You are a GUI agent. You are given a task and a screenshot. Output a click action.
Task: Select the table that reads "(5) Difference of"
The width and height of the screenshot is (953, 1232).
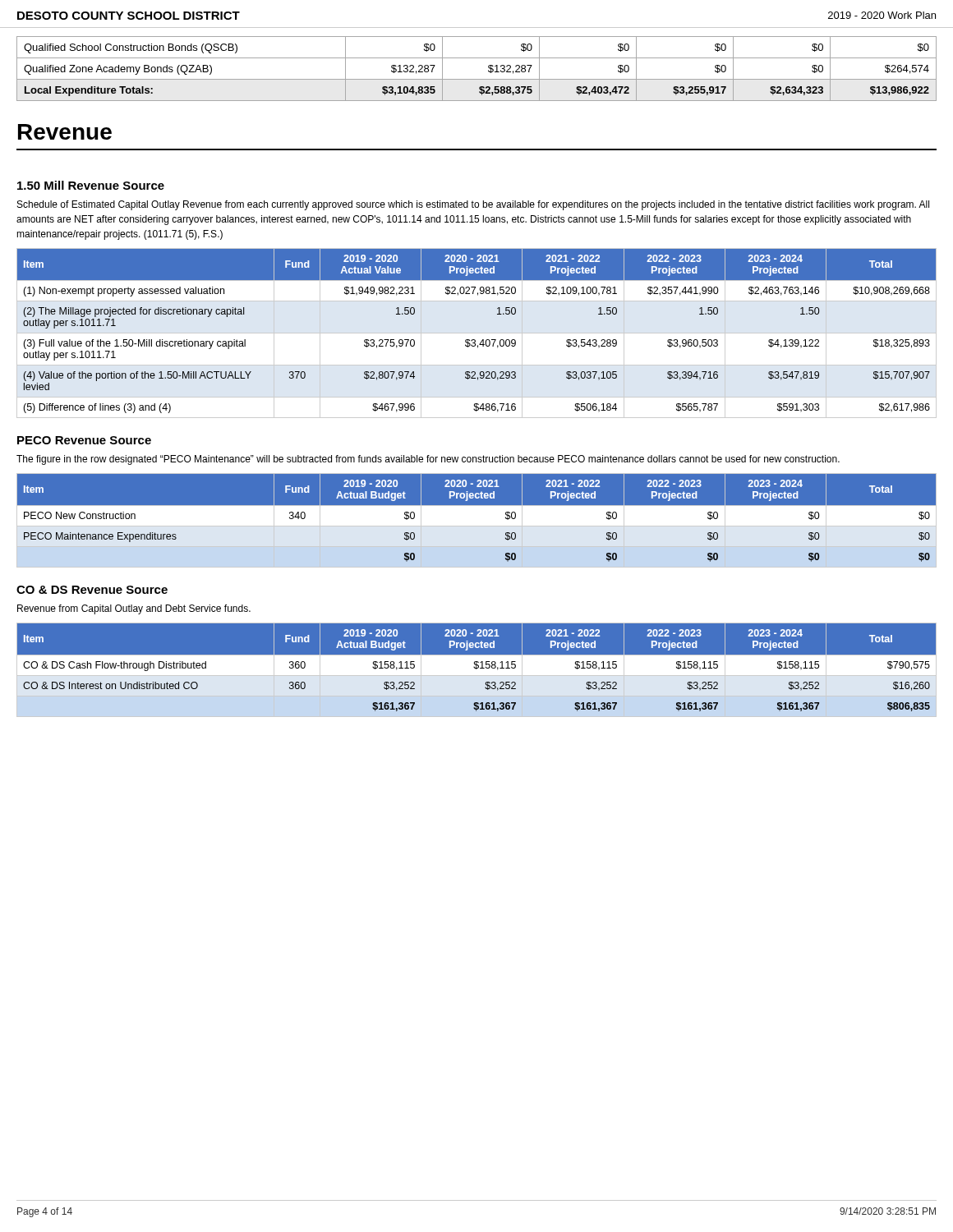tap(476, 333)
